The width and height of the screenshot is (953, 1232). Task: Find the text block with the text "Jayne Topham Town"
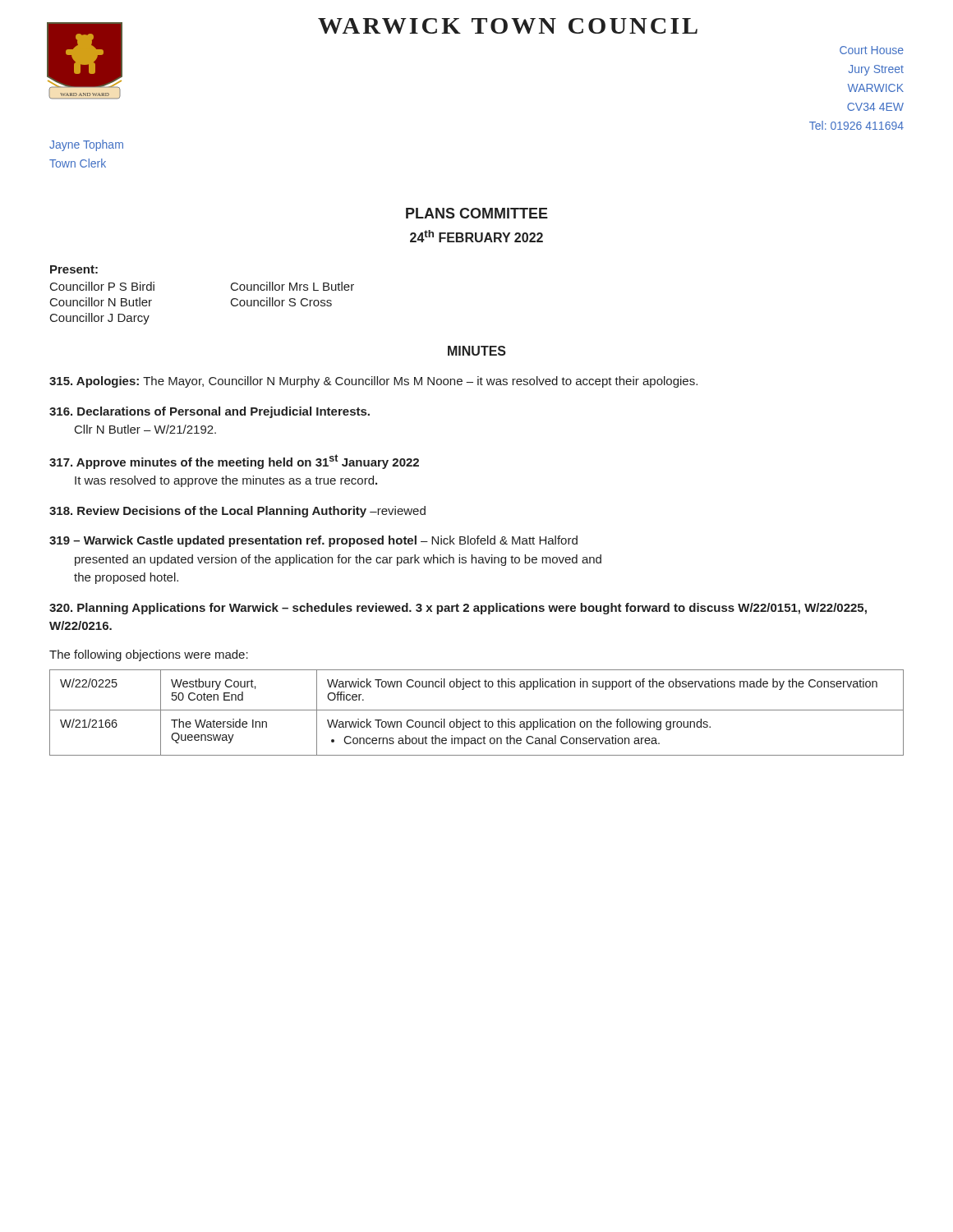87,154
